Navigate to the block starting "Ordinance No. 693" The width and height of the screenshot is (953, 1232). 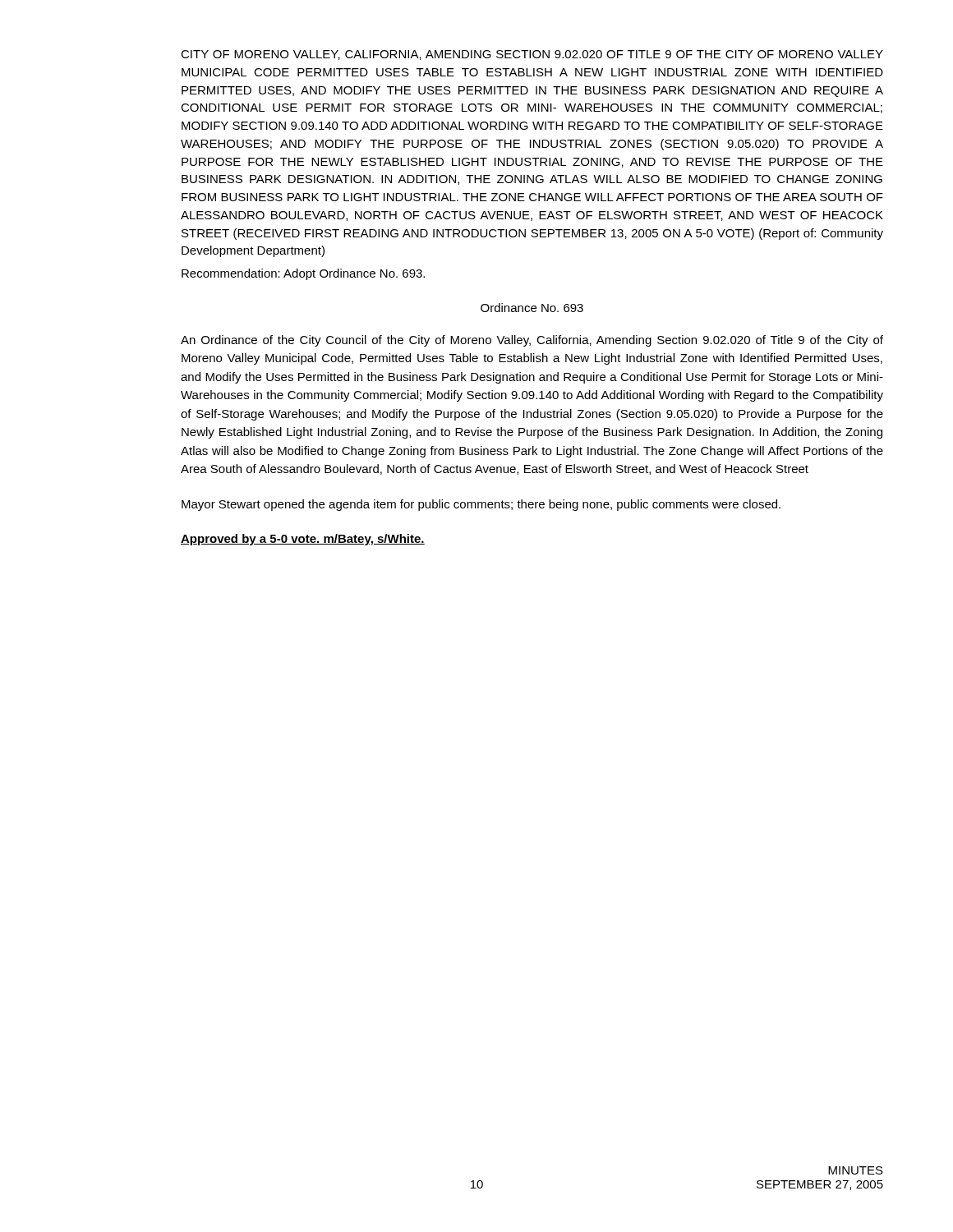pos(532,307)
